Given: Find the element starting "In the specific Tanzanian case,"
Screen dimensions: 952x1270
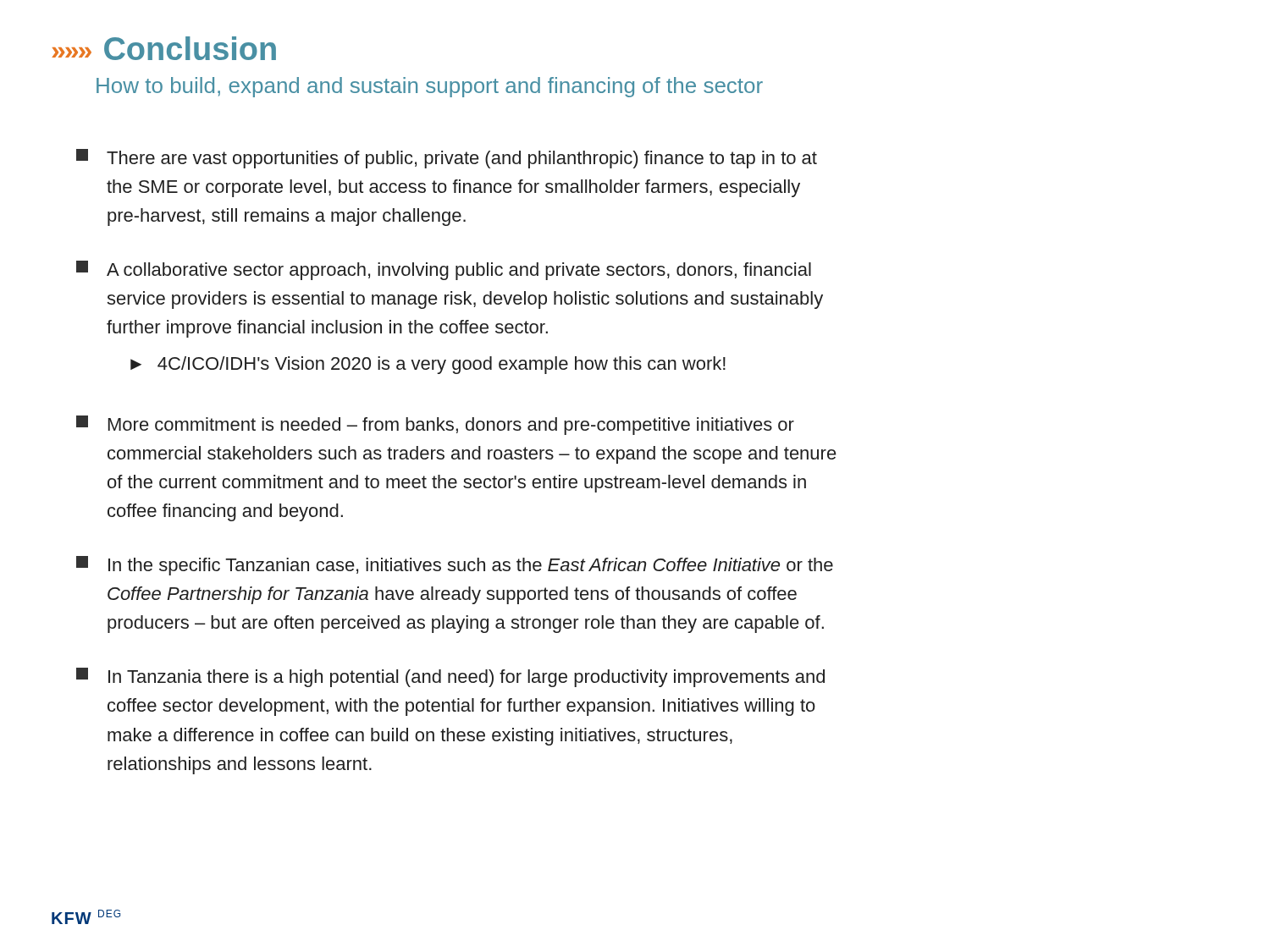Looking at the screenshot, I should [455, 594].
